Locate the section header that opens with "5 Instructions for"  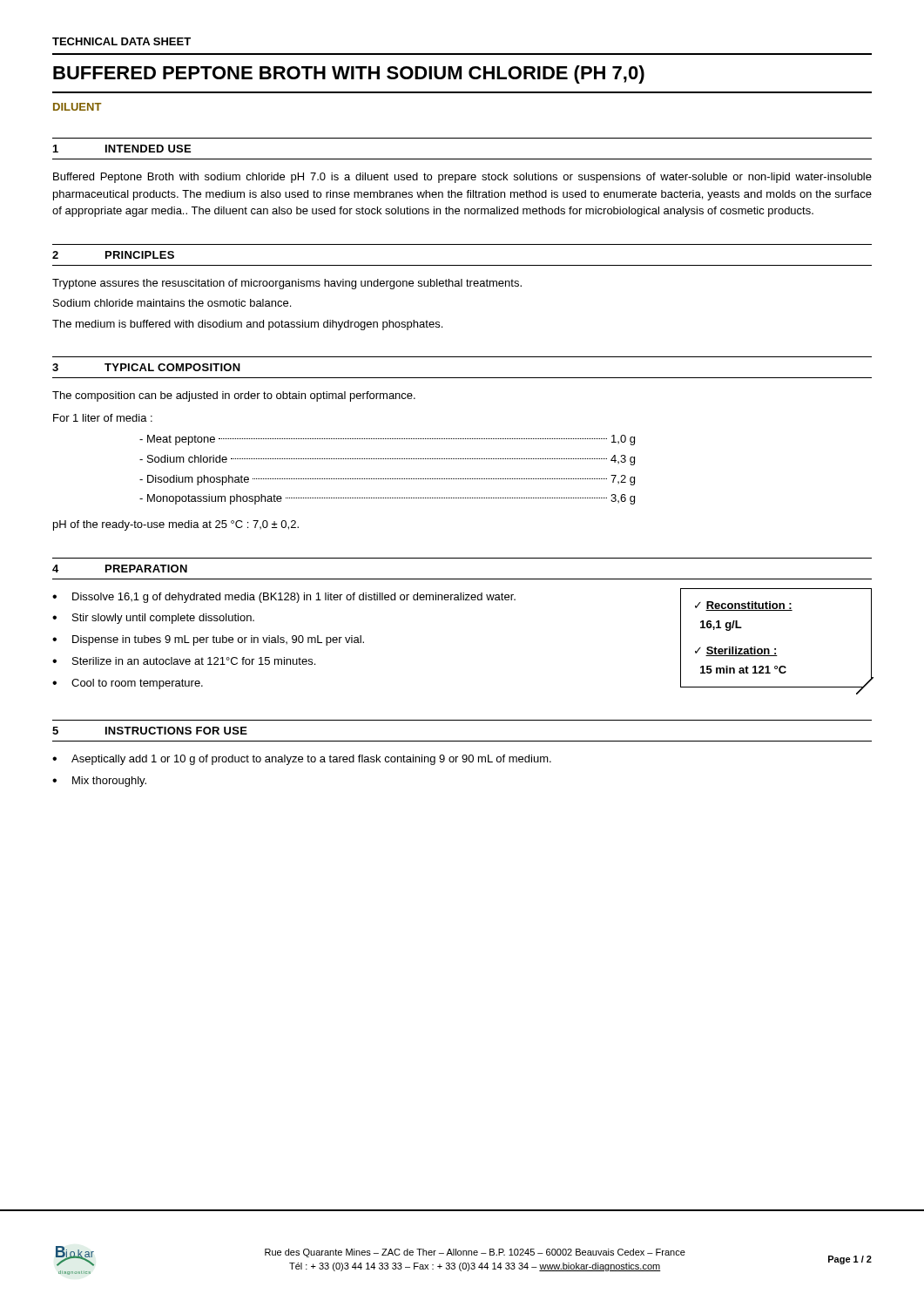pyautogui.click(x=150, y=731)
